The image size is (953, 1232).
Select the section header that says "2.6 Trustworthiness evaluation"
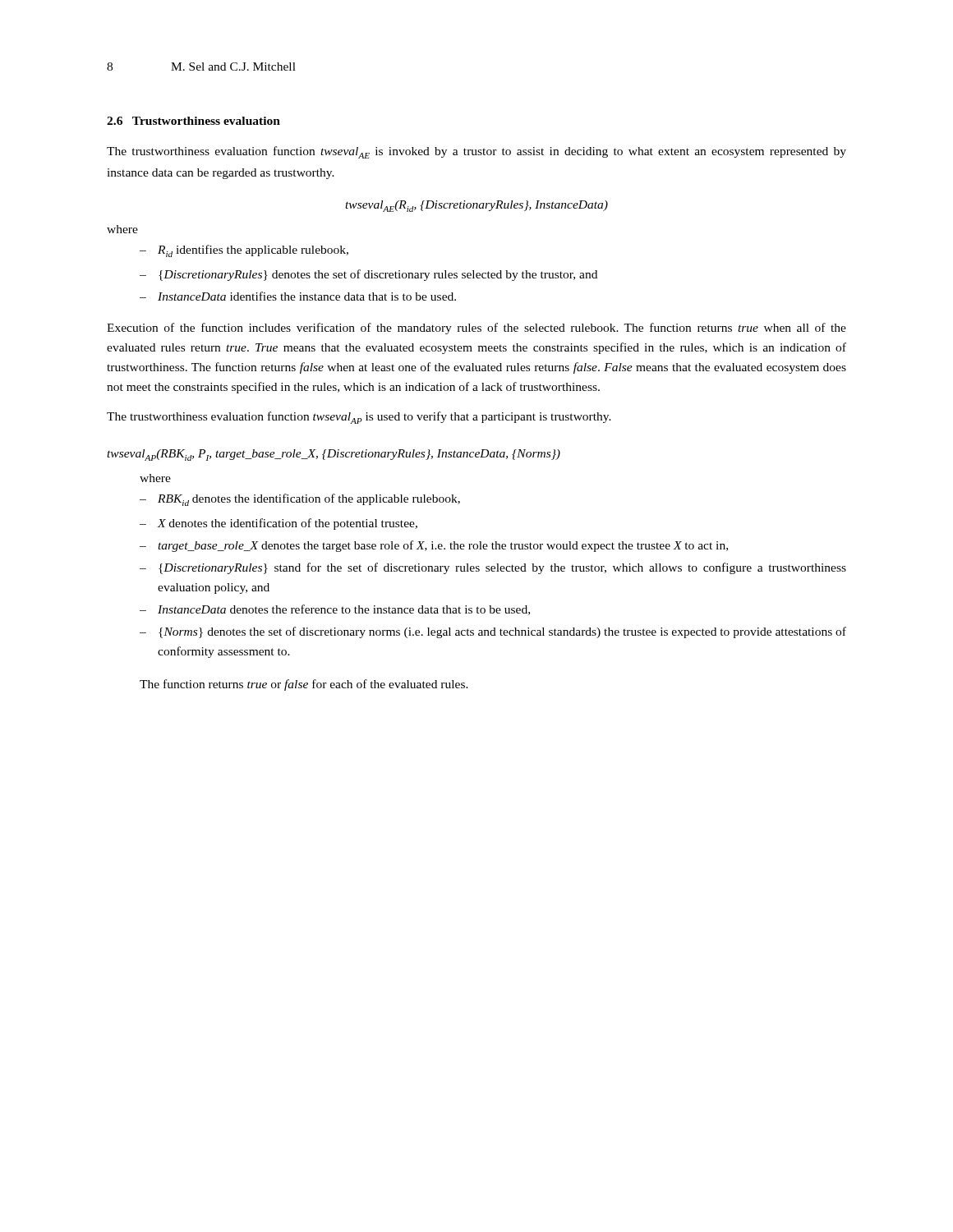click(x=193, y=120)
